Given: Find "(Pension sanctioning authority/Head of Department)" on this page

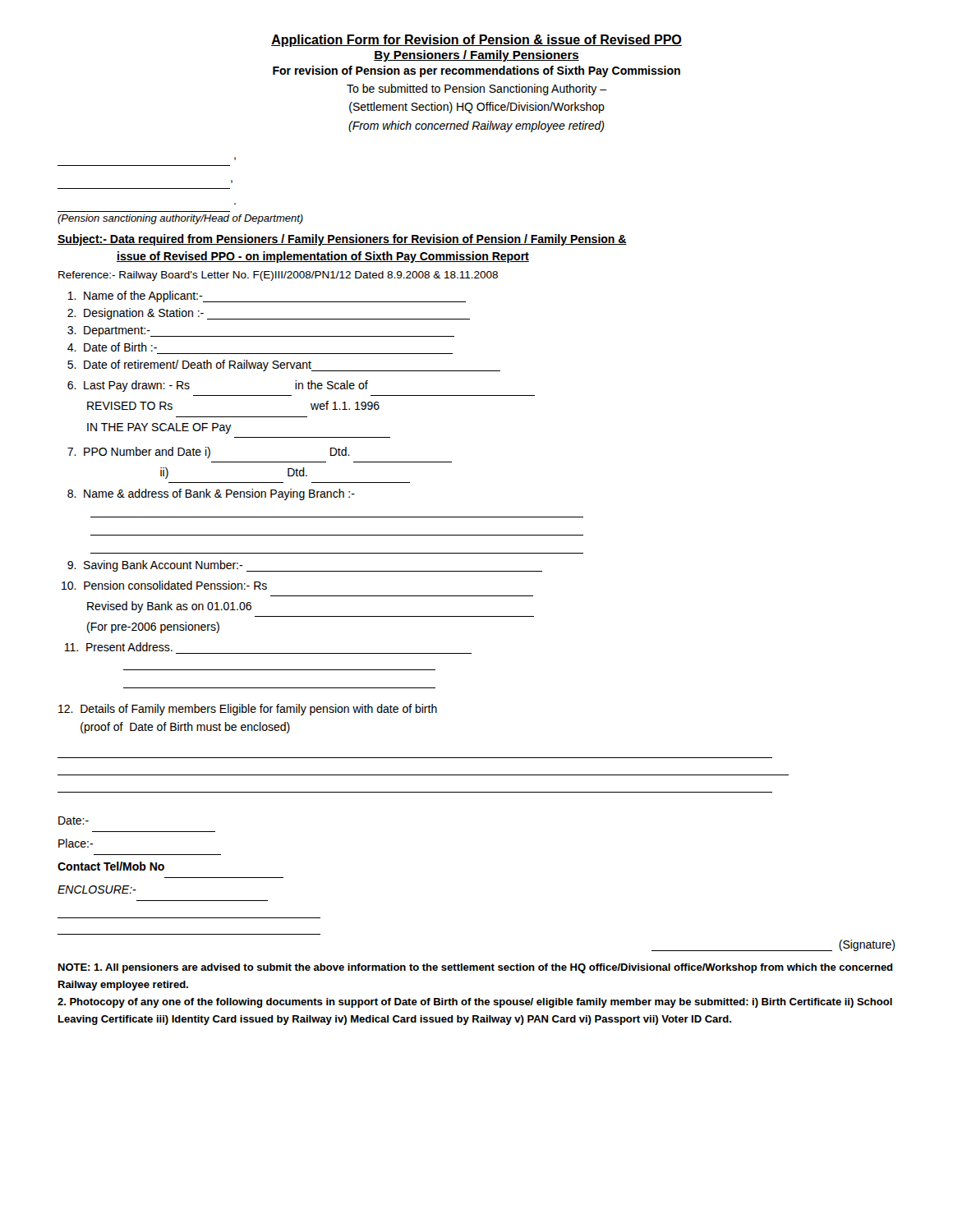Looking at the screenshot, I should 180,218.
